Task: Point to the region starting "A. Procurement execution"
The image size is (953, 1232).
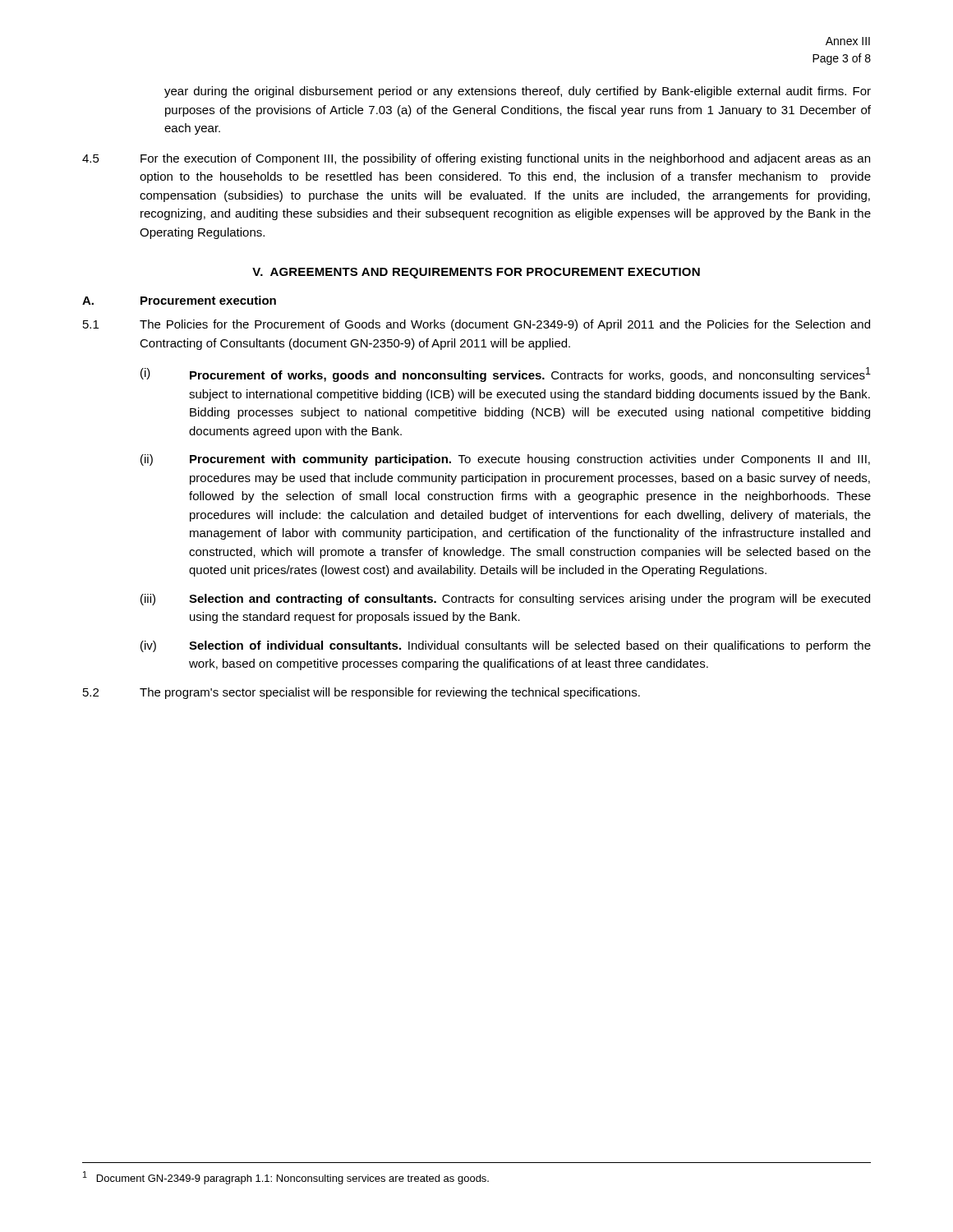Action: tap(179, 300)
